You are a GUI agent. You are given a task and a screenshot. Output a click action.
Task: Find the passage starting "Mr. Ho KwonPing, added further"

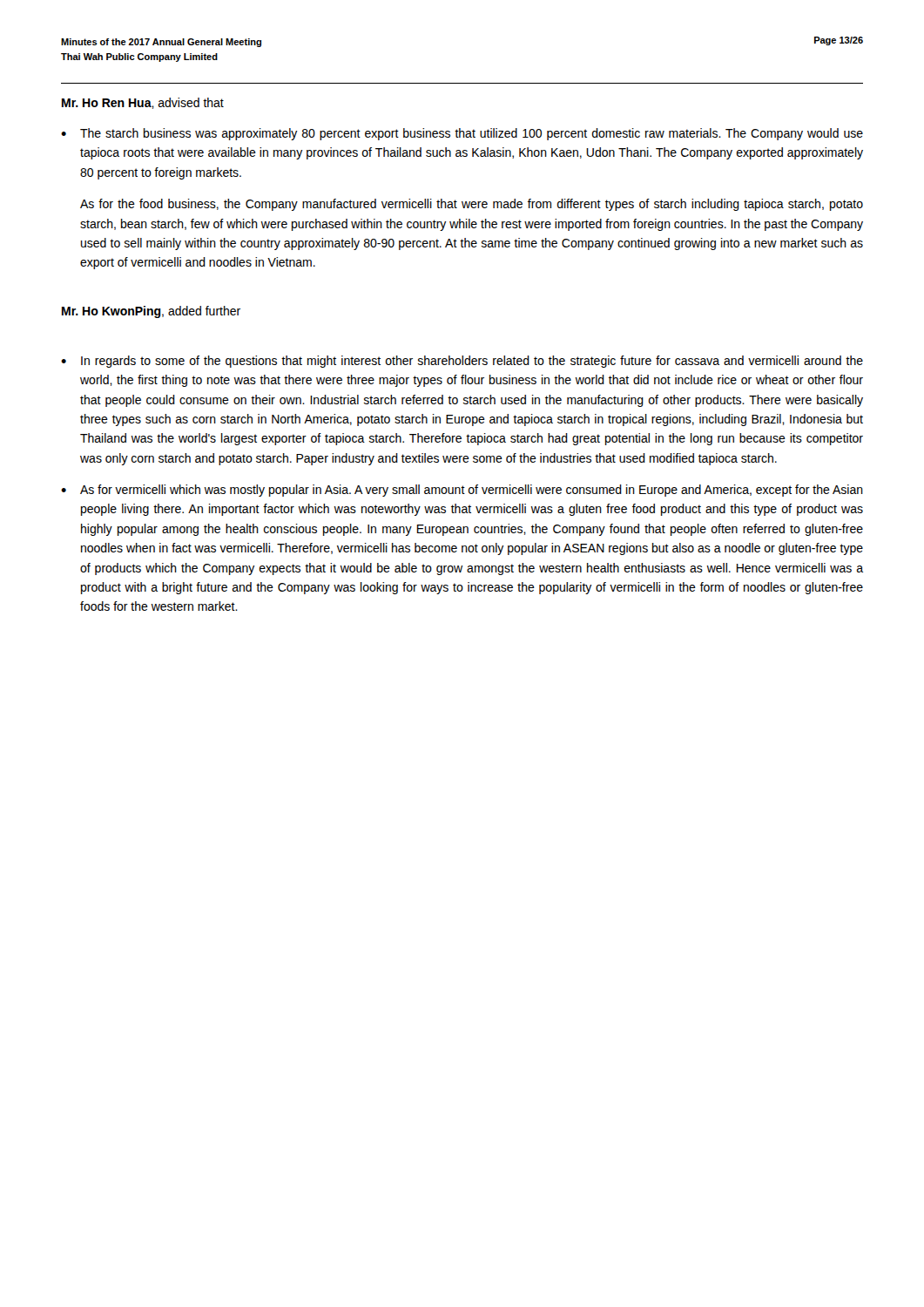coord(151,311)
